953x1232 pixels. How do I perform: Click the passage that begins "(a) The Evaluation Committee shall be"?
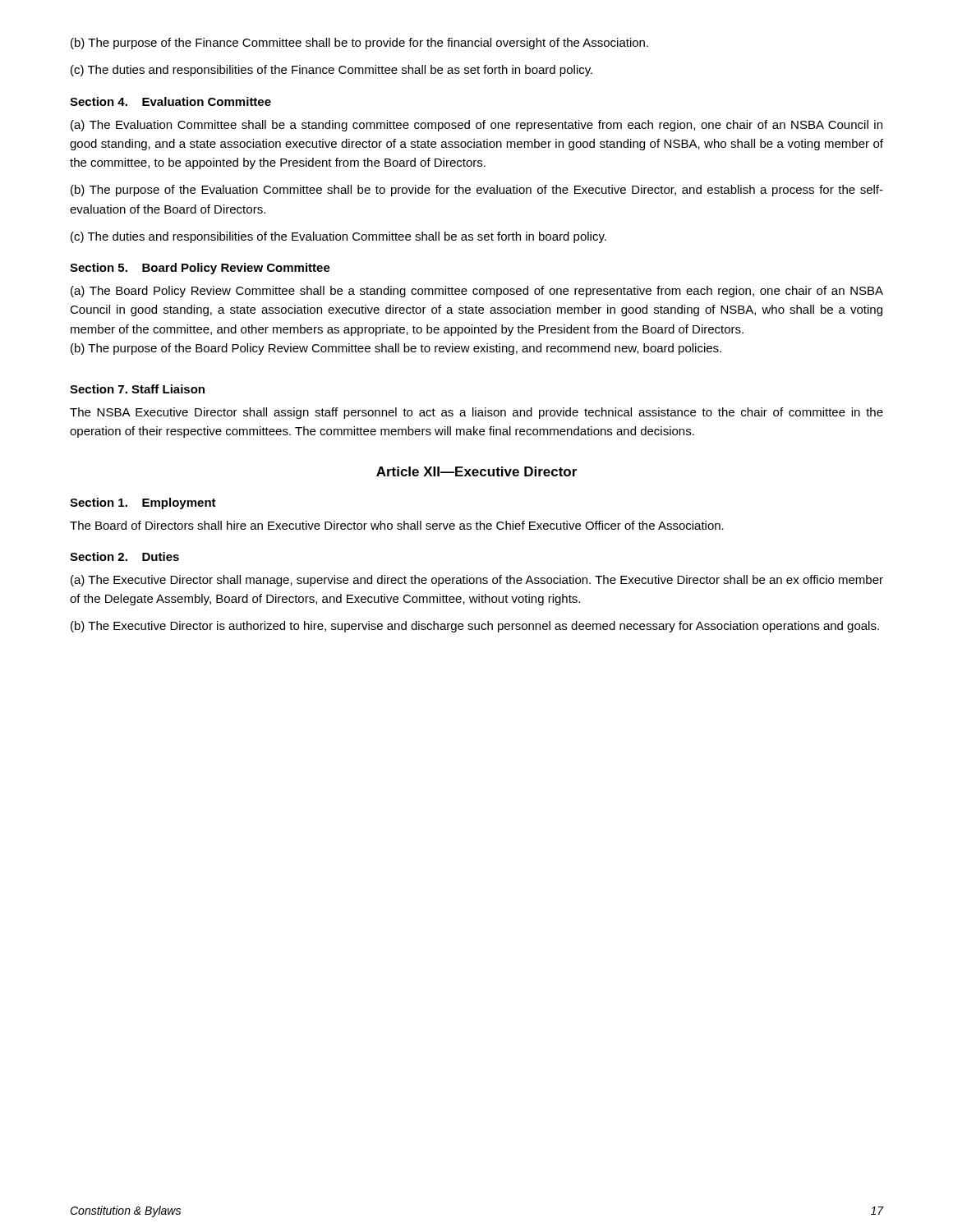pyautogui.click(x=476, y=143)
